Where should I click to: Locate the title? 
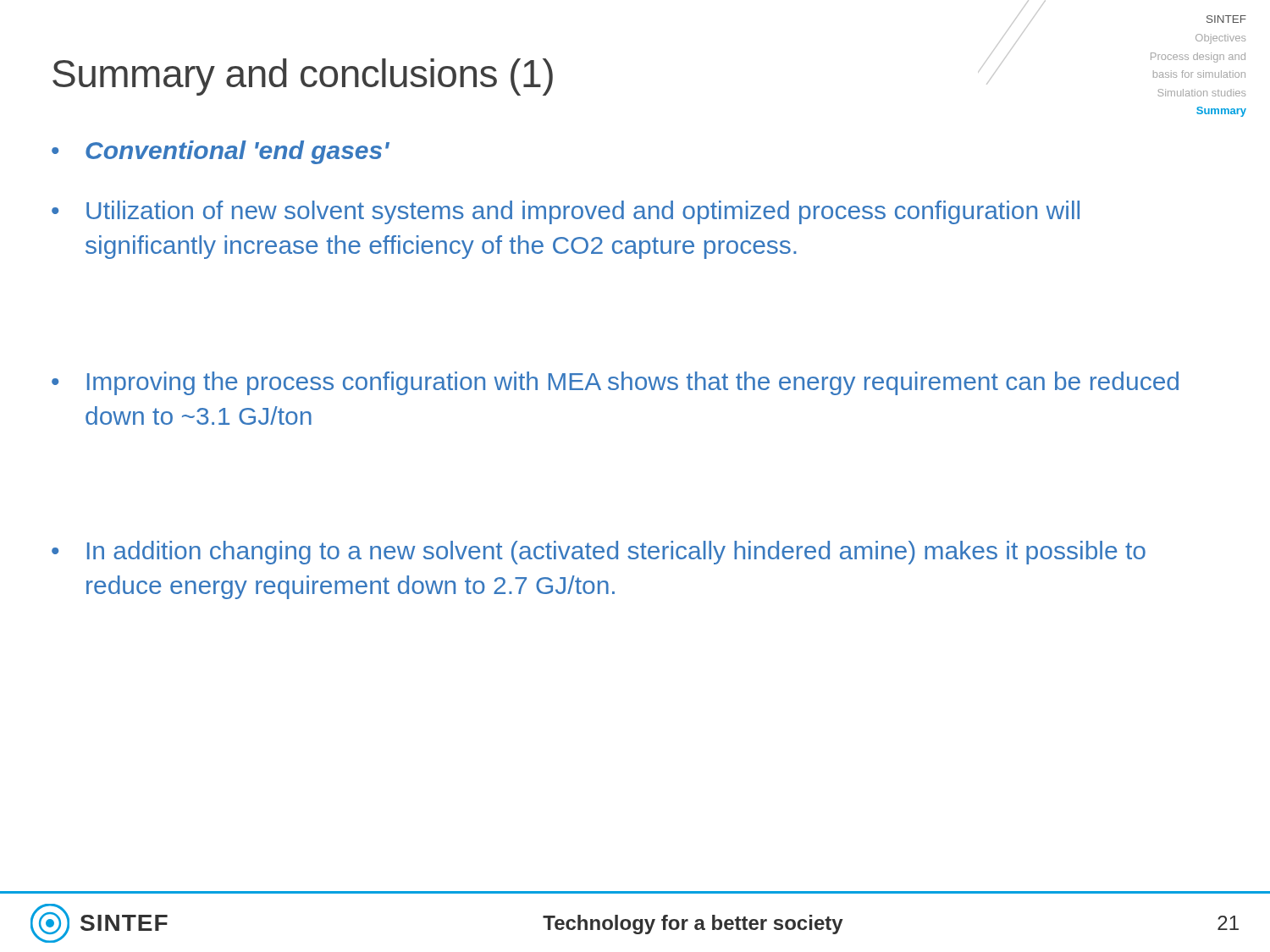[x=303, y=74]
